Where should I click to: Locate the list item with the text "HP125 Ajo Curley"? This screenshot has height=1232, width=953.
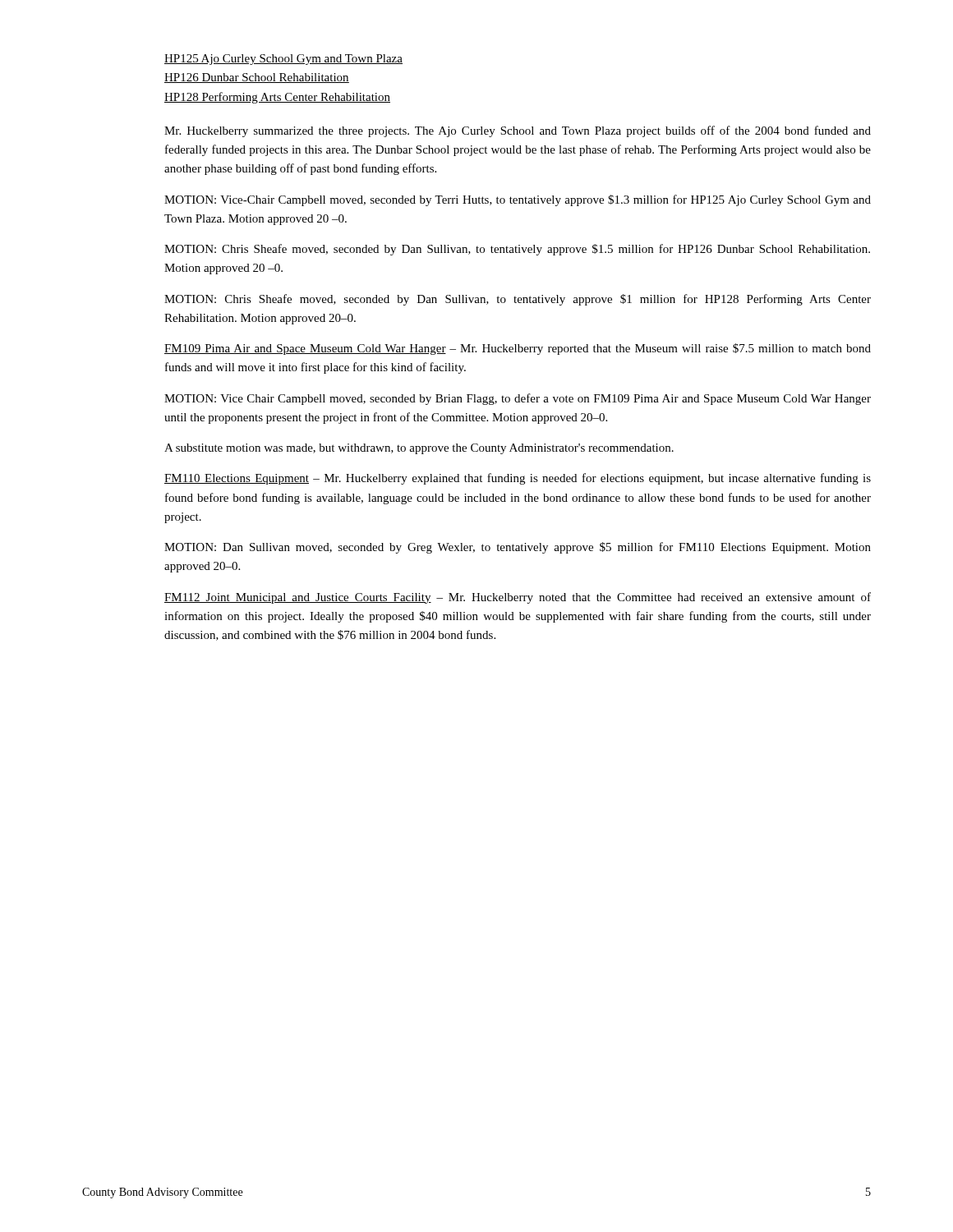tap(283, 58)
